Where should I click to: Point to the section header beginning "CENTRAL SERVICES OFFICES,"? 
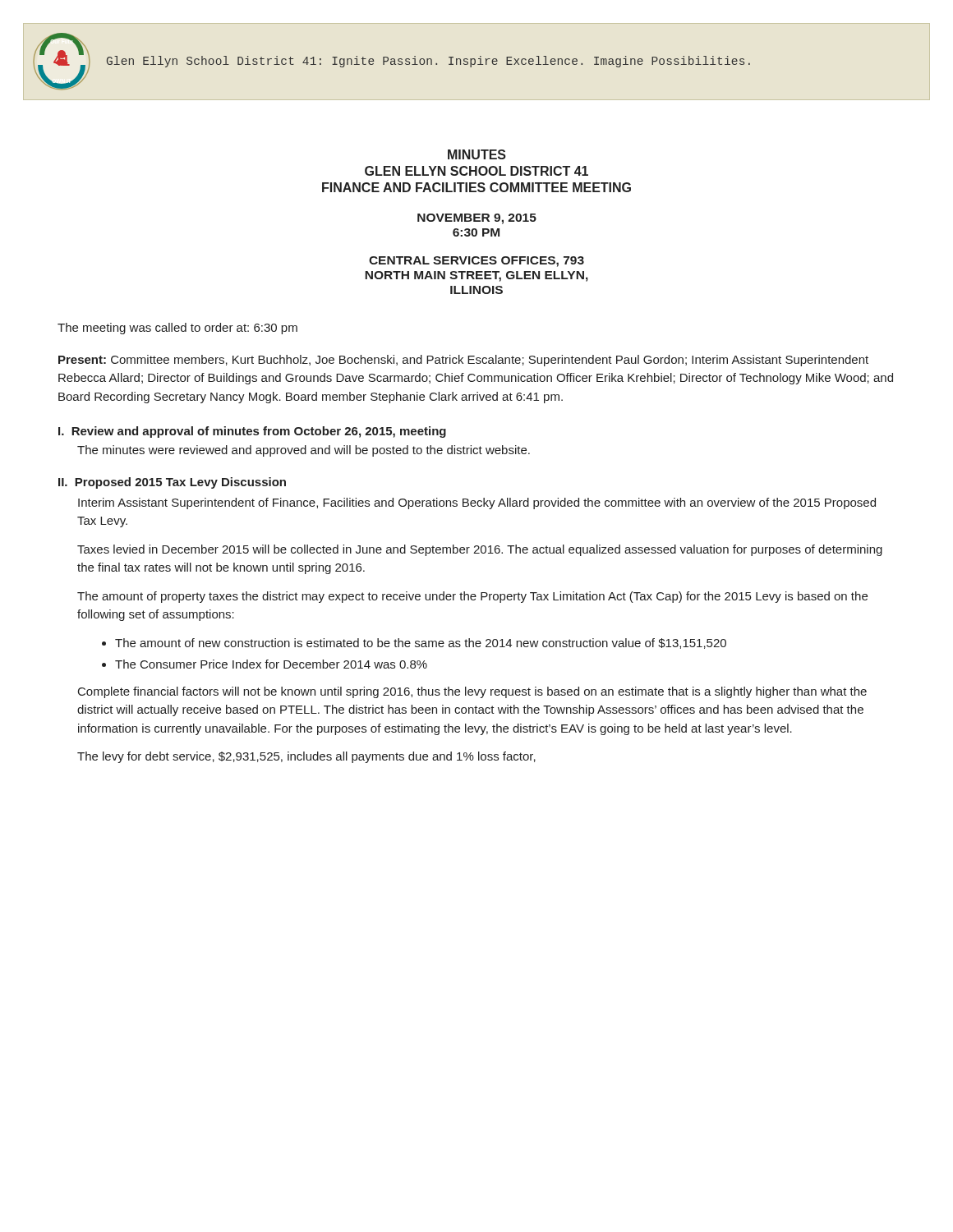pyautogui.click(x=476, y=275)
